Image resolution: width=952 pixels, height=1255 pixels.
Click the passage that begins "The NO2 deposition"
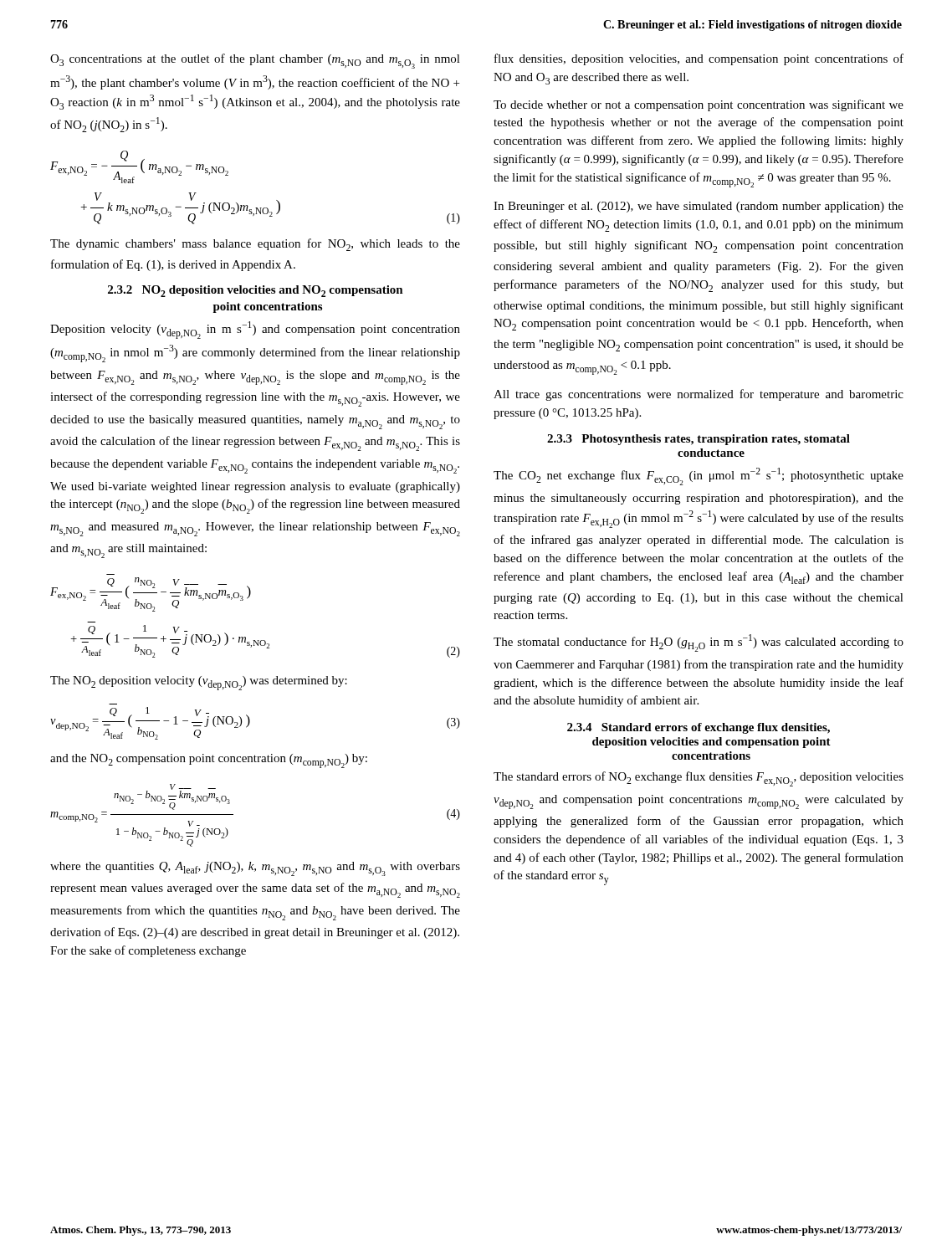[x=255, y=683]
